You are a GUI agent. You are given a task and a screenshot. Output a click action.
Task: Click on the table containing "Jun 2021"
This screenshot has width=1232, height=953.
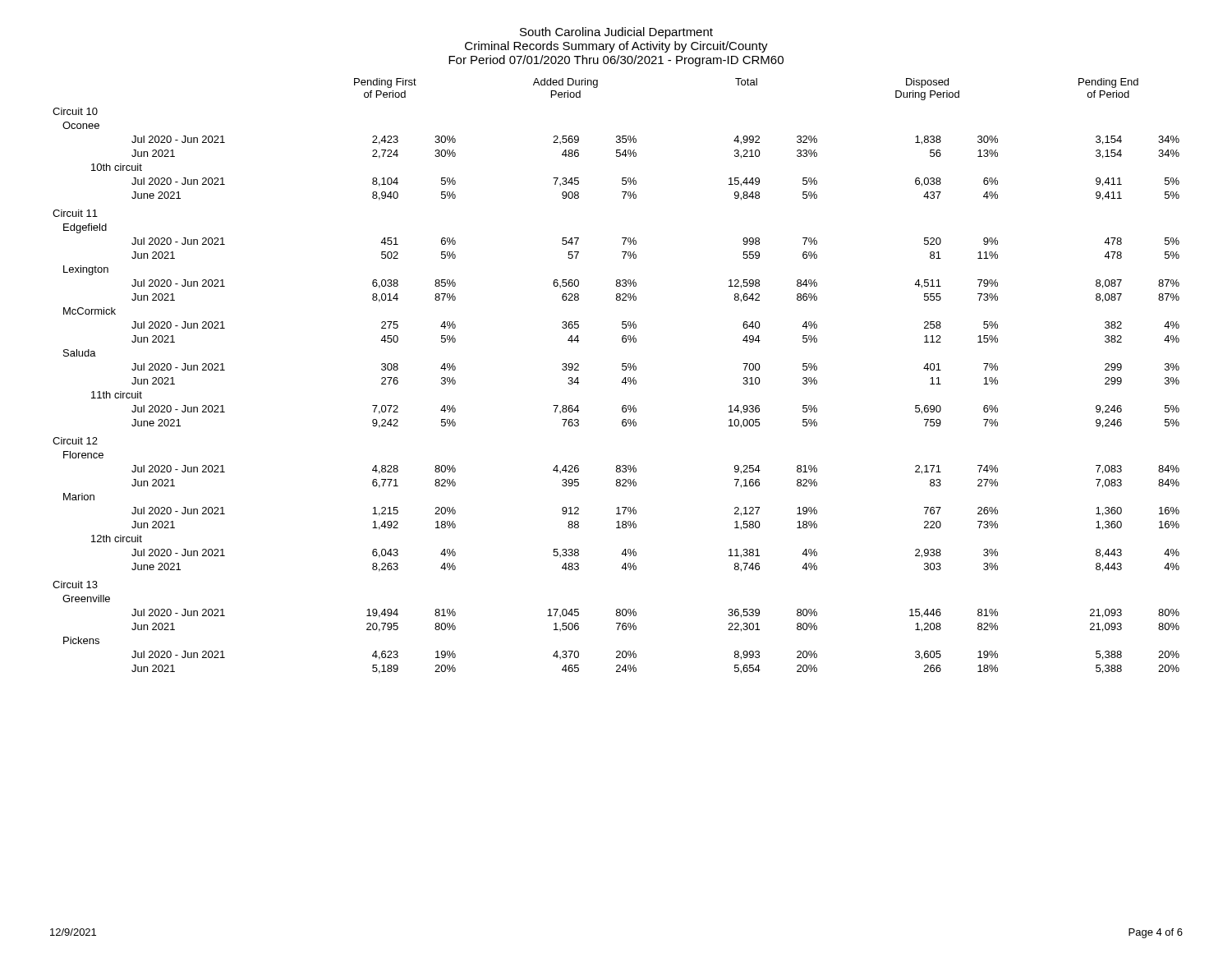click(616, 375)
